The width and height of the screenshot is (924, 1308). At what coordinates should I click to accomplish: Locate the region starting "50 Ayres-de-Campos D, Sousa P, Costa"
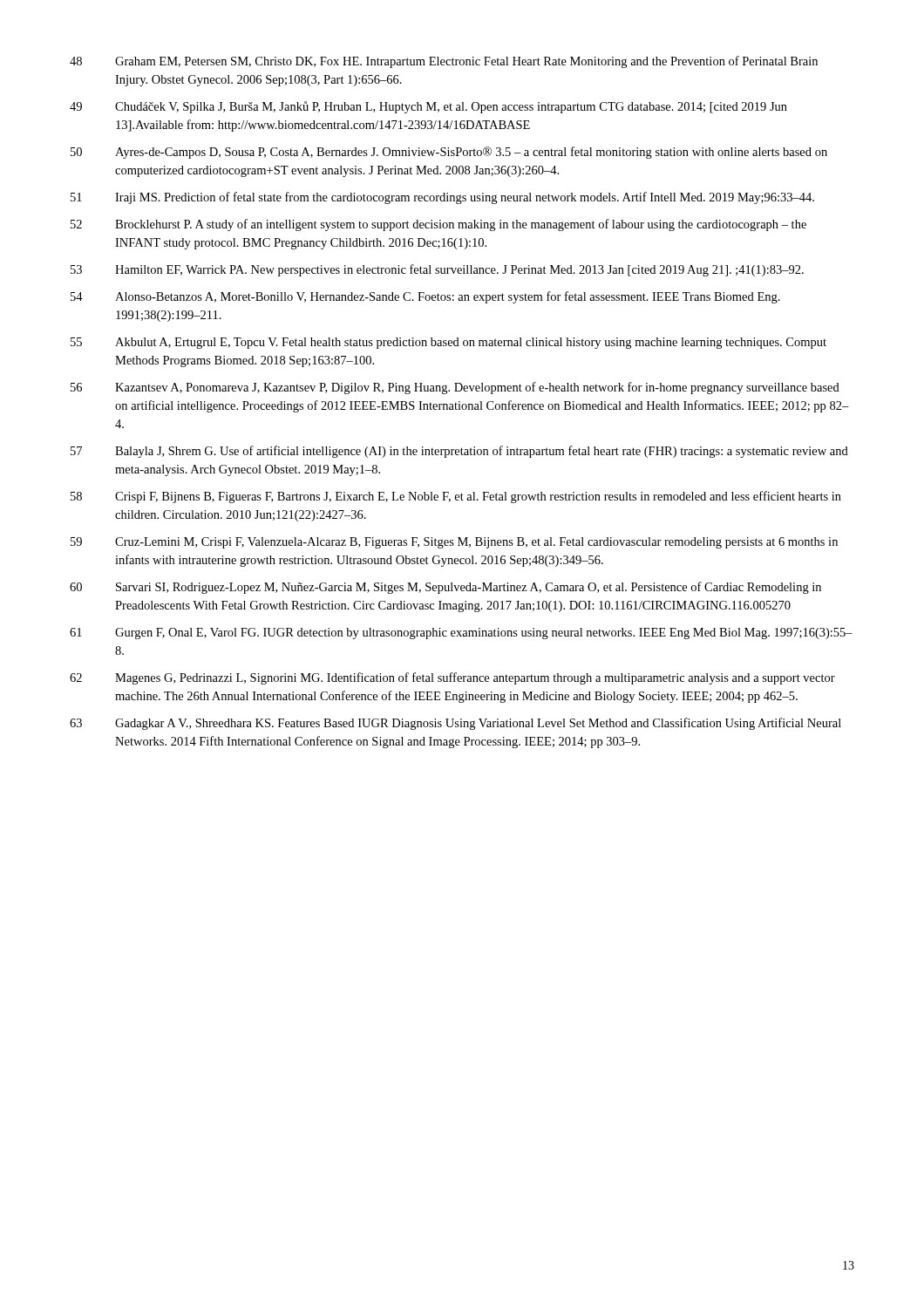point(462,161)
